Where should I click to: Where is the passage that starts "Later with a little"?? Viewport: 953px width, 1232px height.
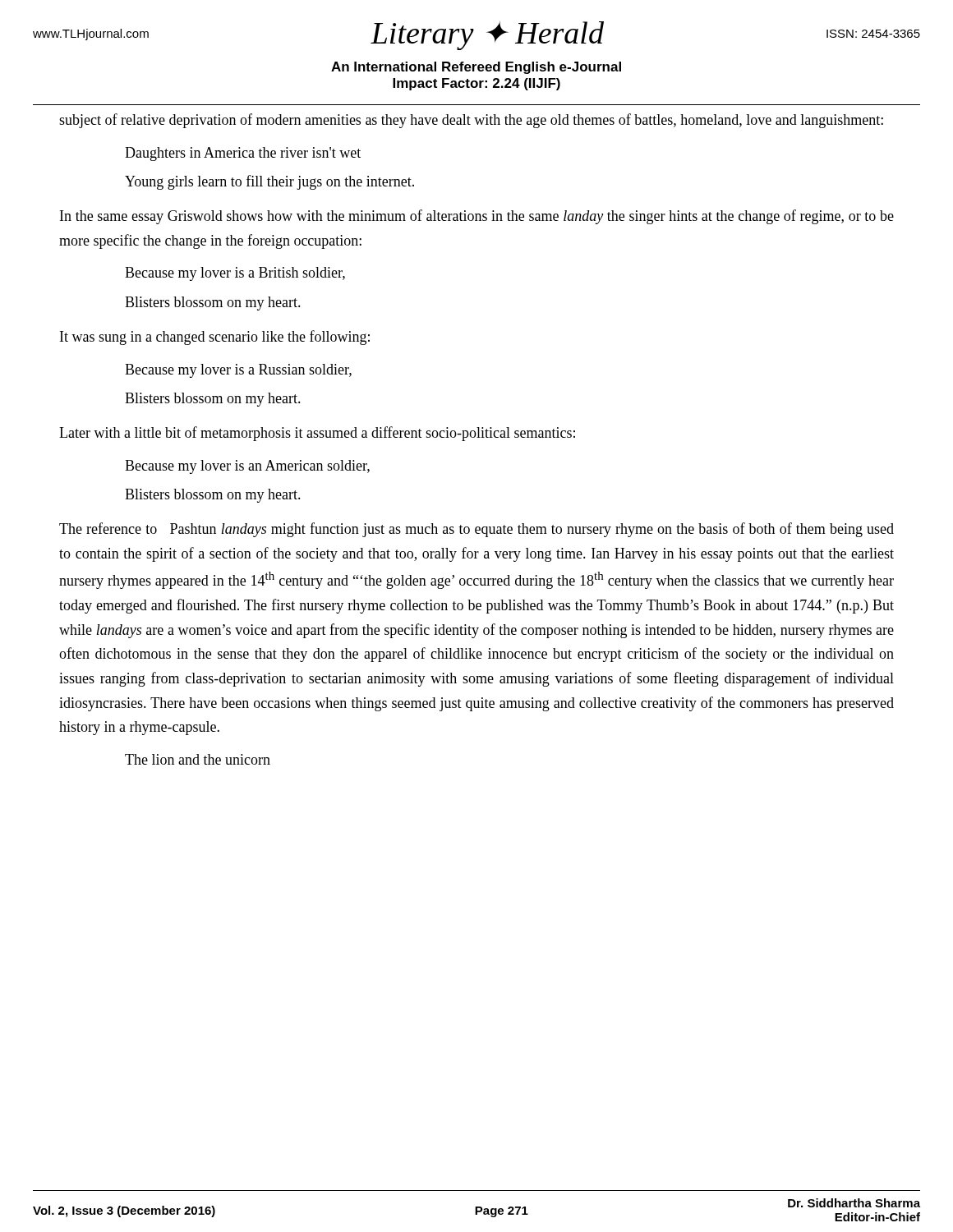click(x=476, y=433)
